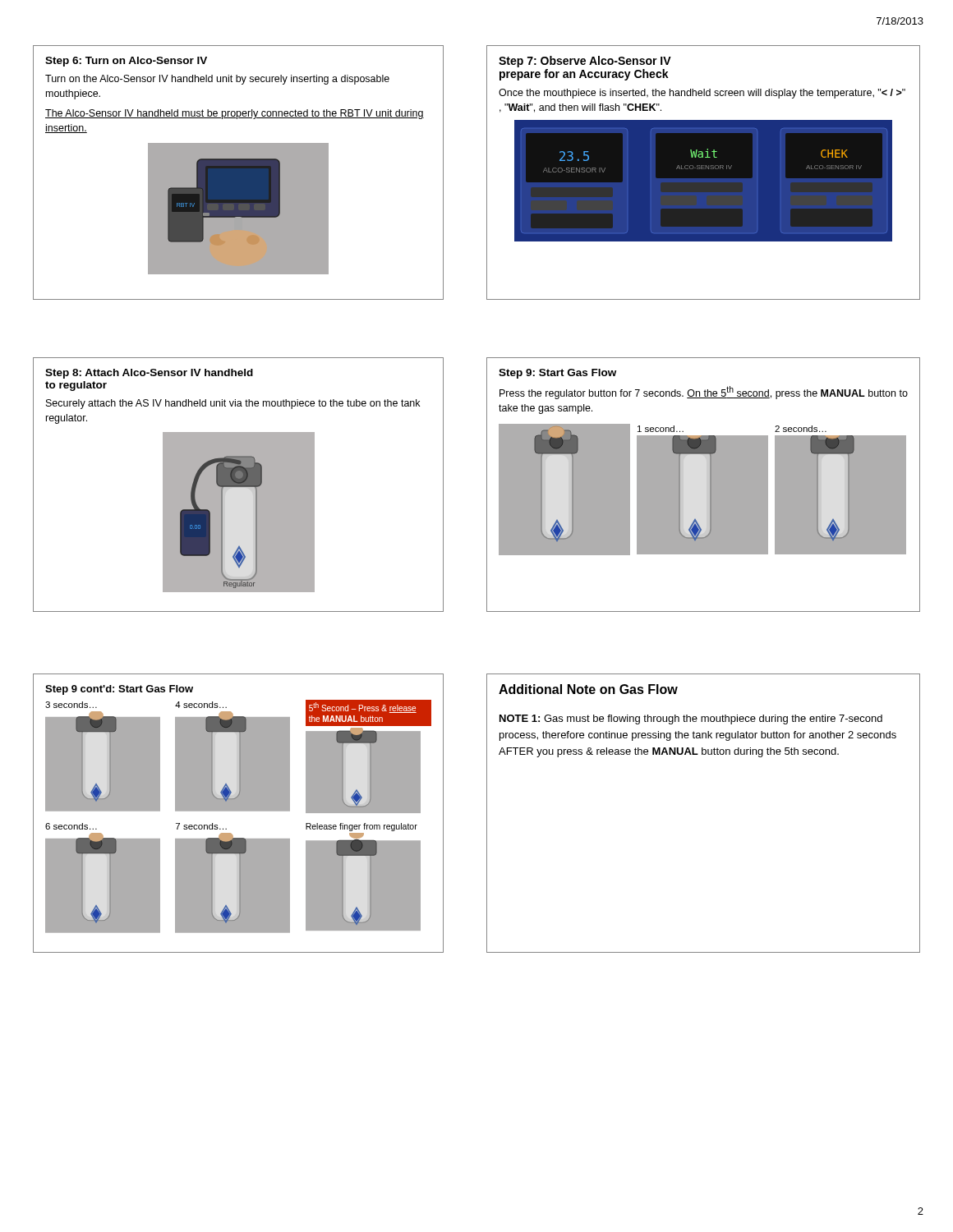This screenshot has height=1232, width=953.
Task: Locate the block of text that opens with "Step 9 cont'd: Start Gas Flow 3"
Action: 238,810
